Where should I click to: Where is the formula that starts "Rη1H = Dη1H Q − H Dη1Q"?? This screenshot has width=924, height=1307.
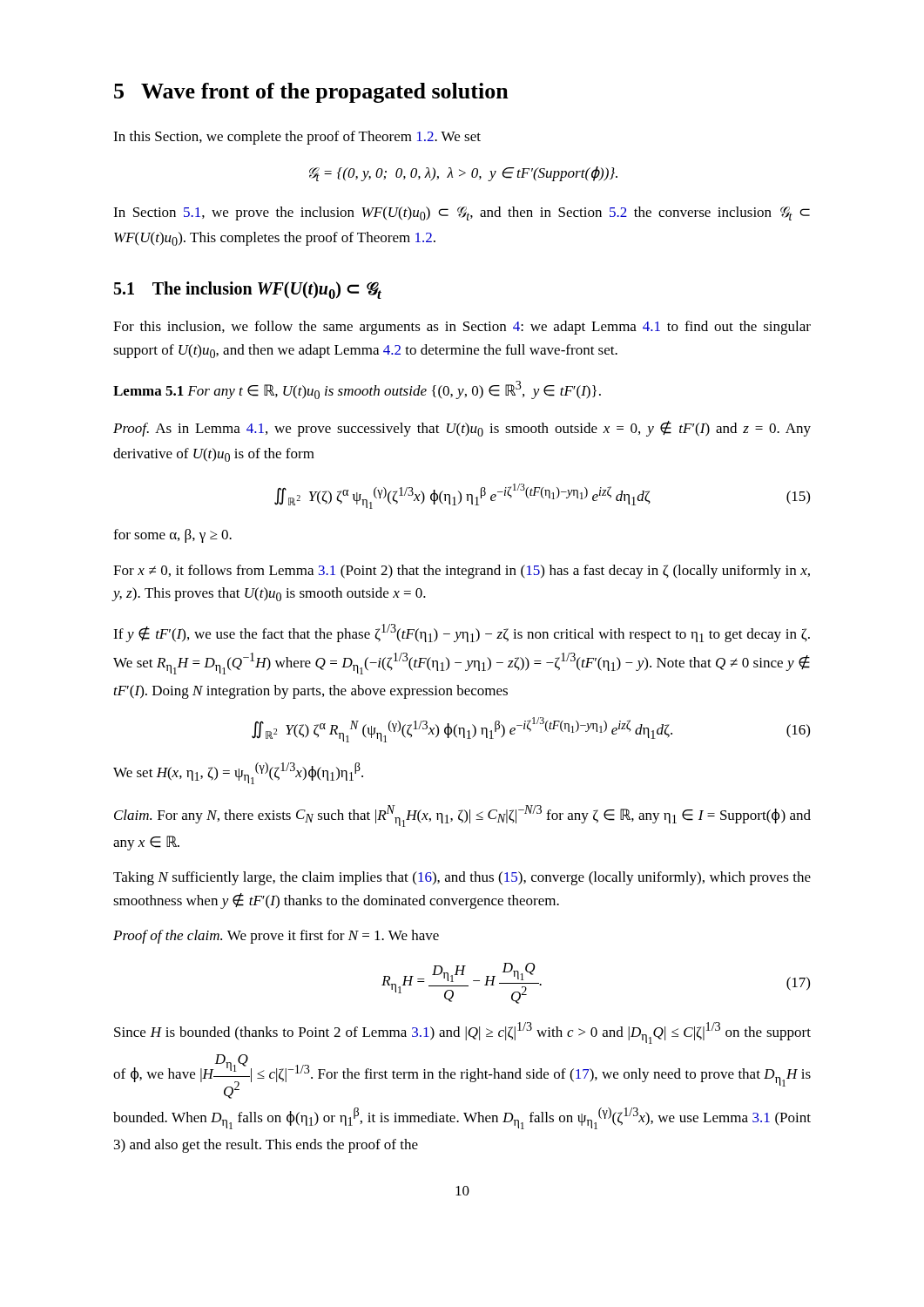[462, 983]
